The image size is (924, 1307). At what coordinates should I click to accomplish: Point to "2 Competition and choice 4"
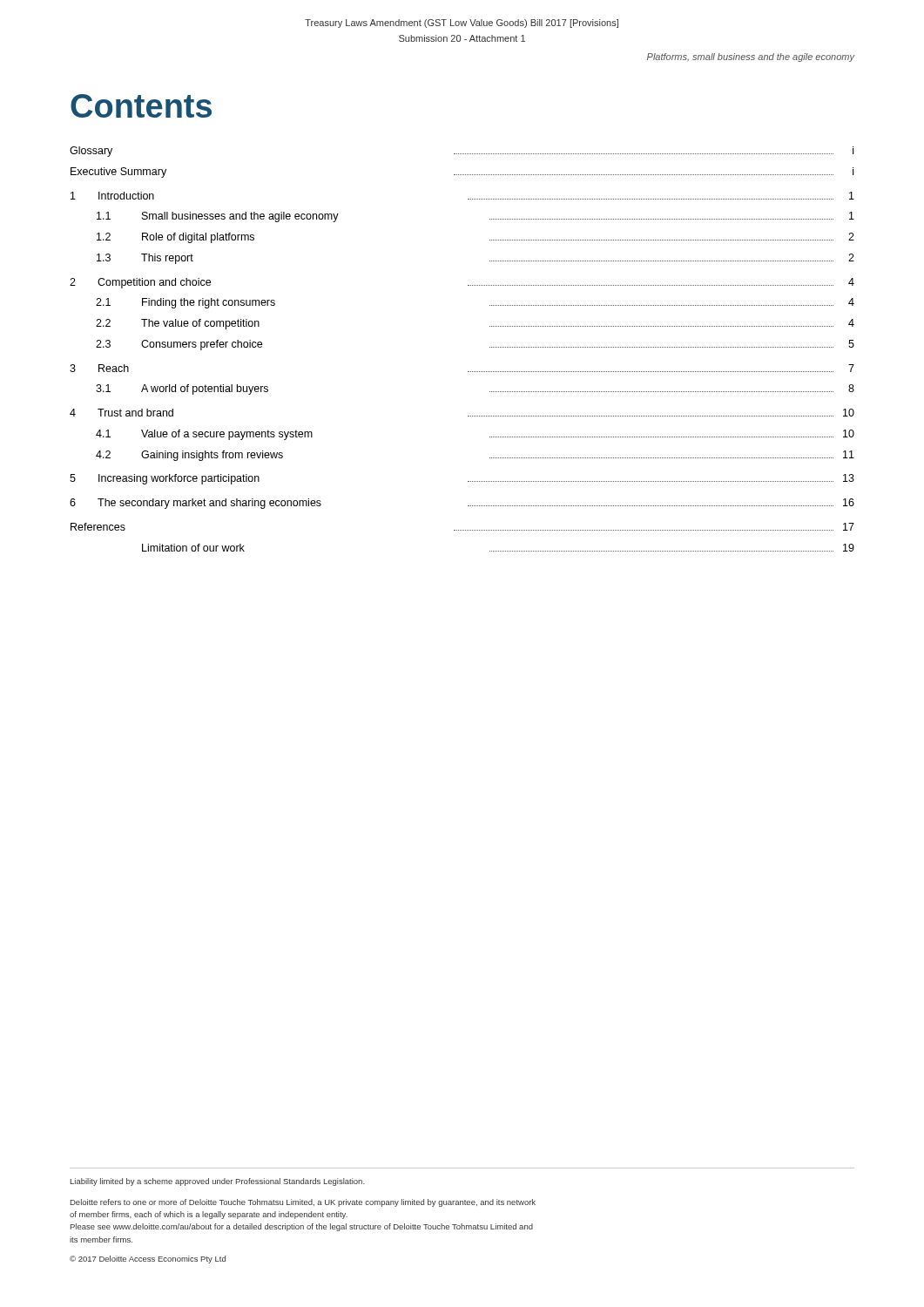tap(462, 283)
